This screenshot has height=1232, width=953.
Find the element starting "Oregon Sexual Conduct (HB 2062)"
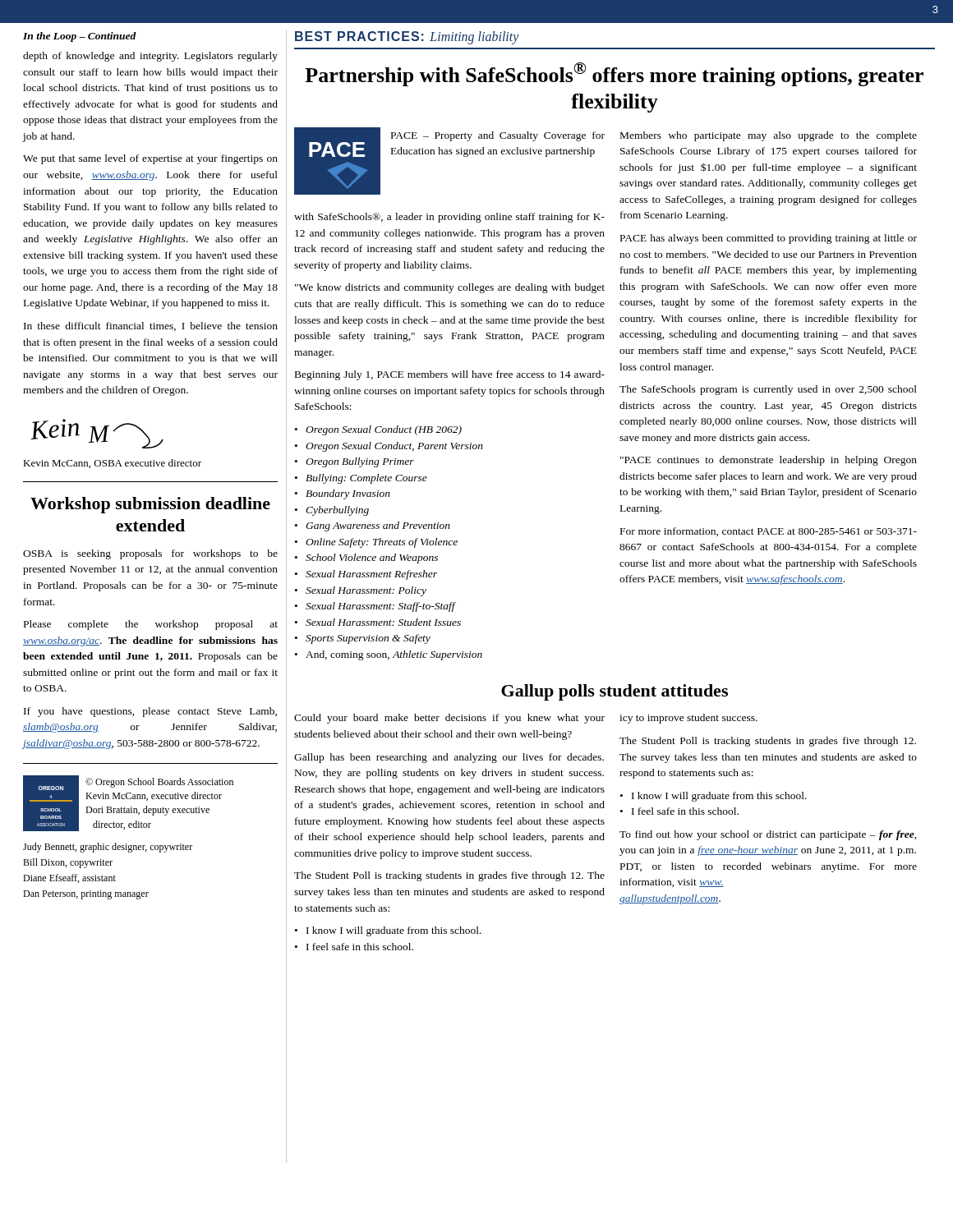point(384,429)
